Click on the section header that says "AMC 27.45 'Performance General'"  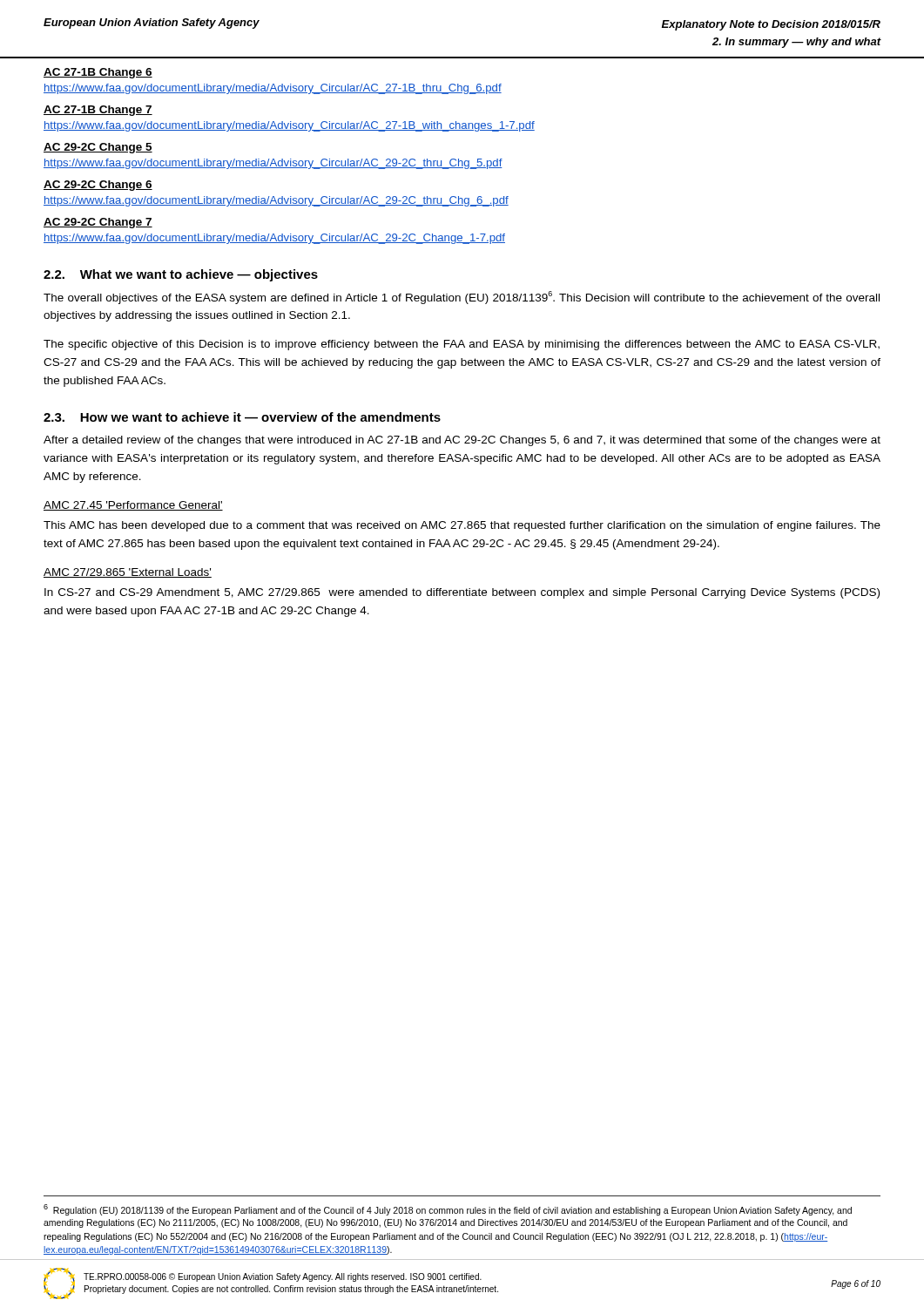click(x=133, y=505)
